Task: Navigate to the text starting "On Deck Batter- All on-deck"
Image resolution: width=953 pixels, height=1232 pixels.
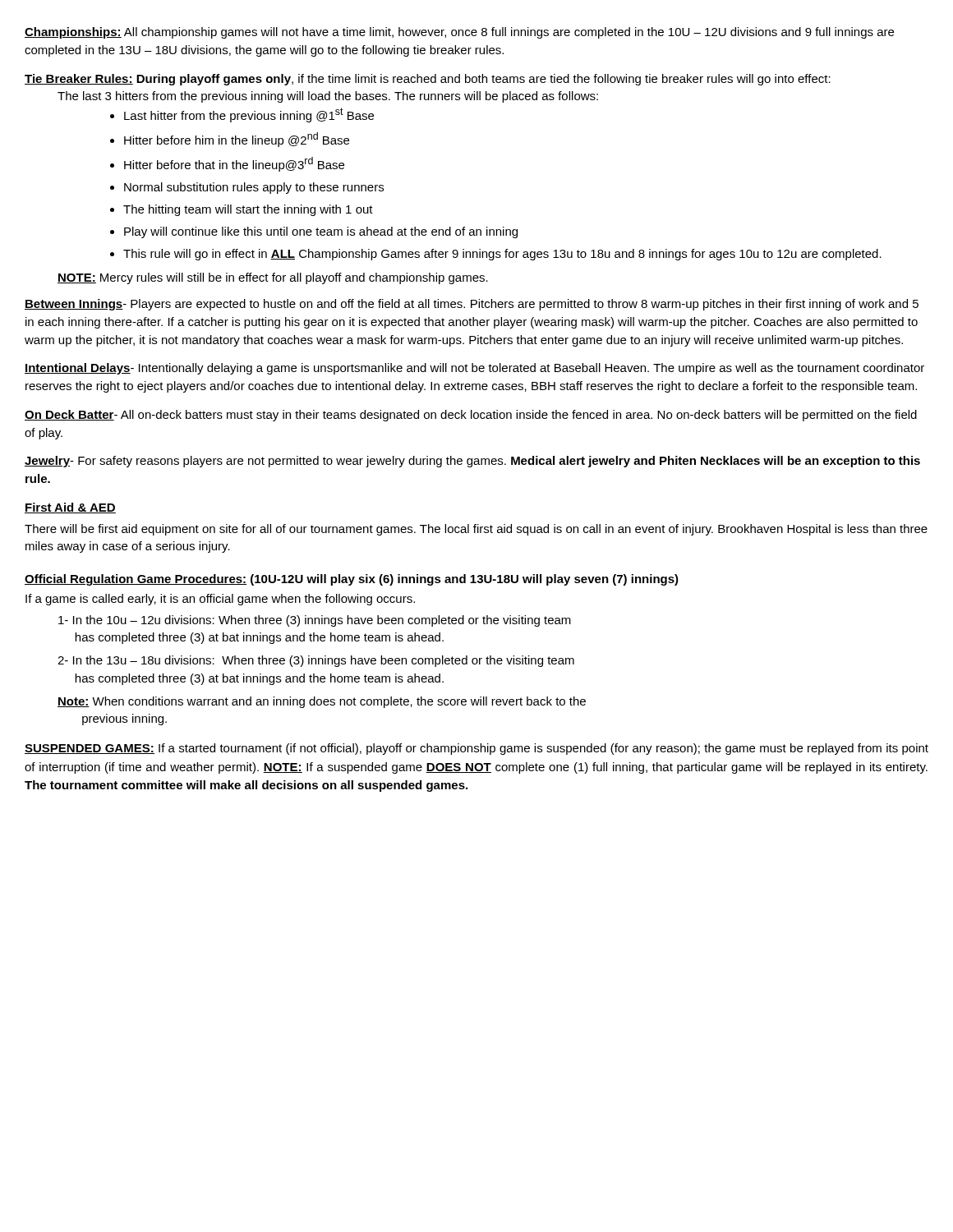Action: pyautogui.click(x=476, y=423)
